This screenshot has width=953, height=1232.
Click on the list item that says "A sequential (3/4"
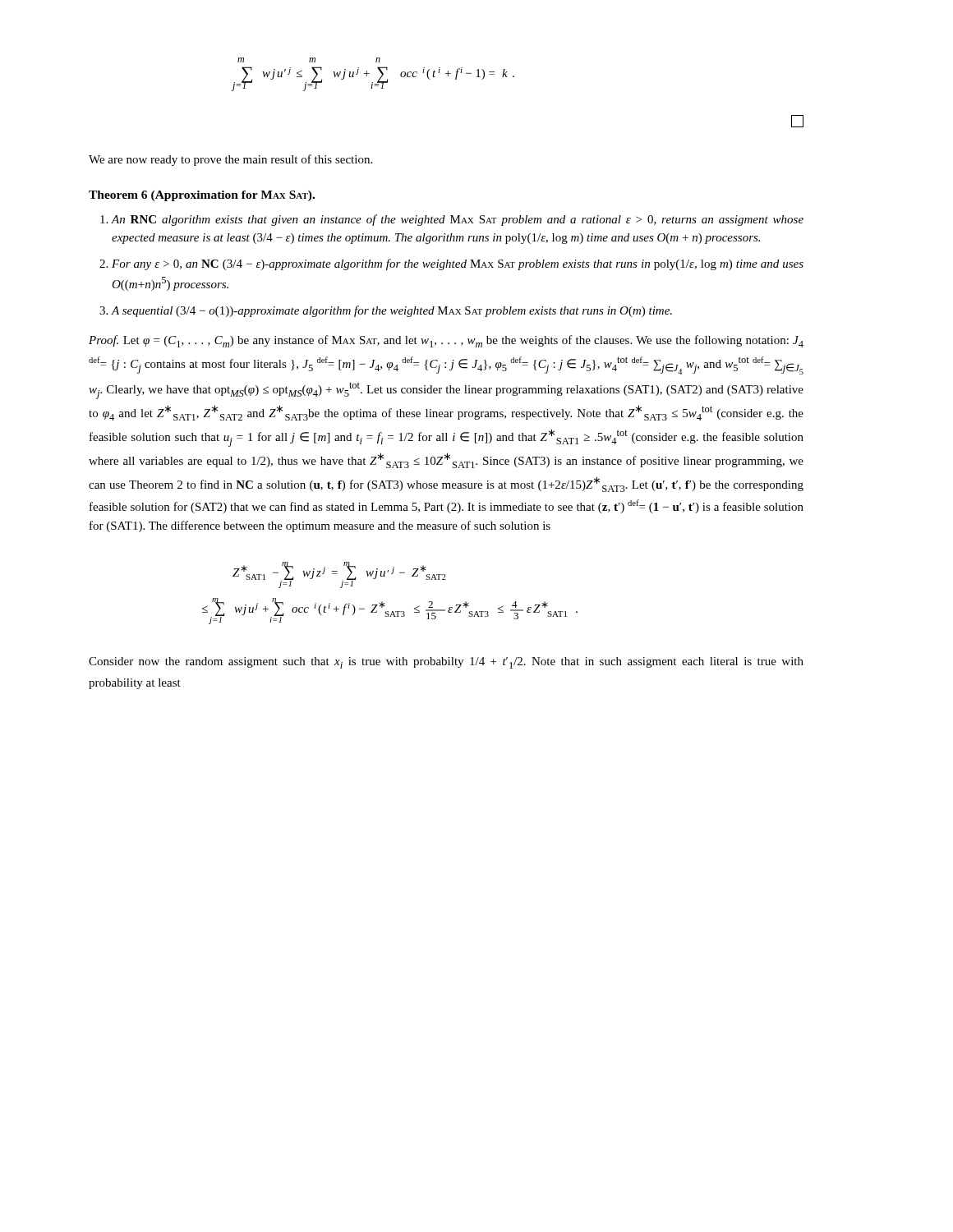392,310
